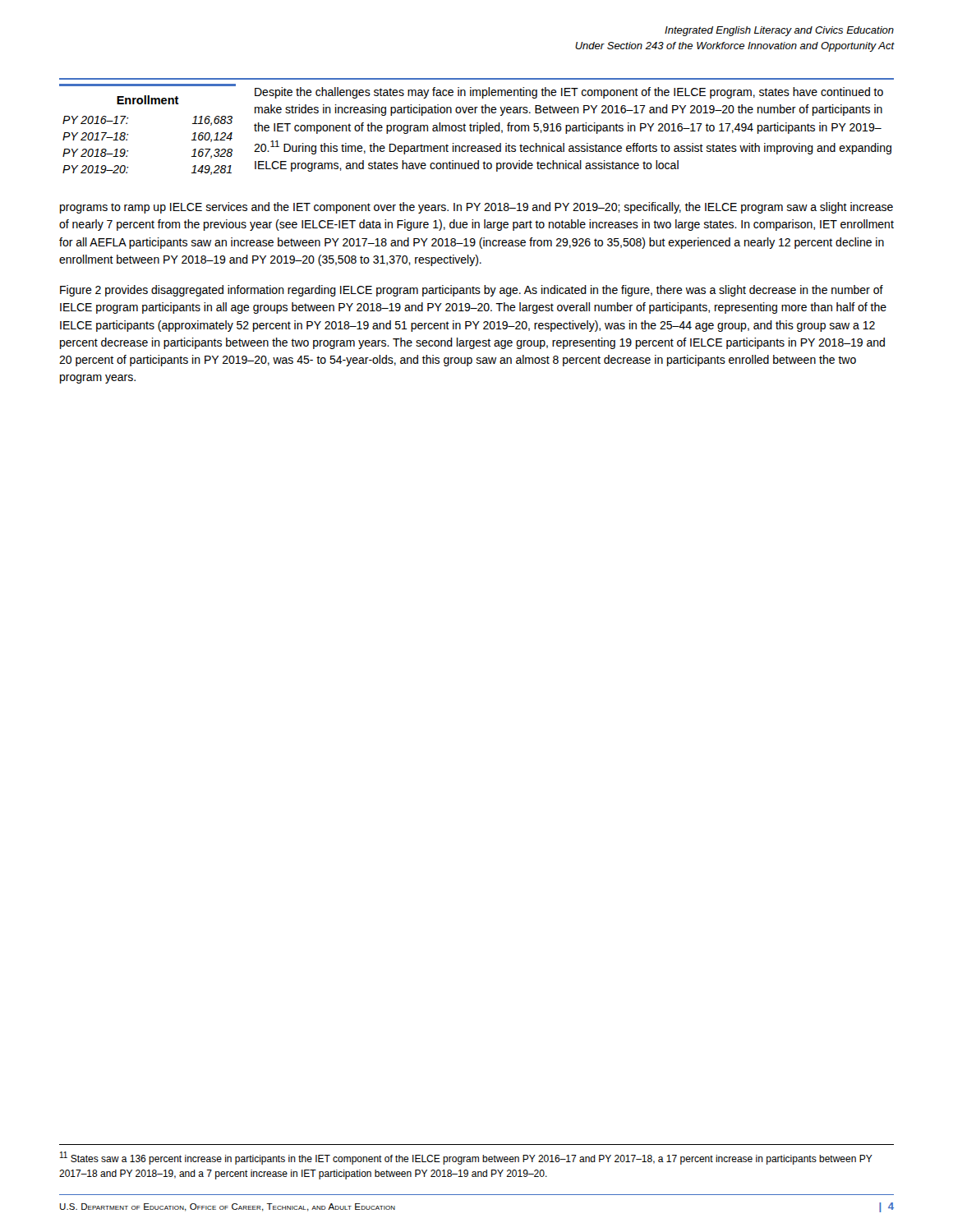The height and width of the screenshot is (1232, 953).
Task: Locate the footnote that says "11 States saw a 136"
Action: tap(466, 1165)
